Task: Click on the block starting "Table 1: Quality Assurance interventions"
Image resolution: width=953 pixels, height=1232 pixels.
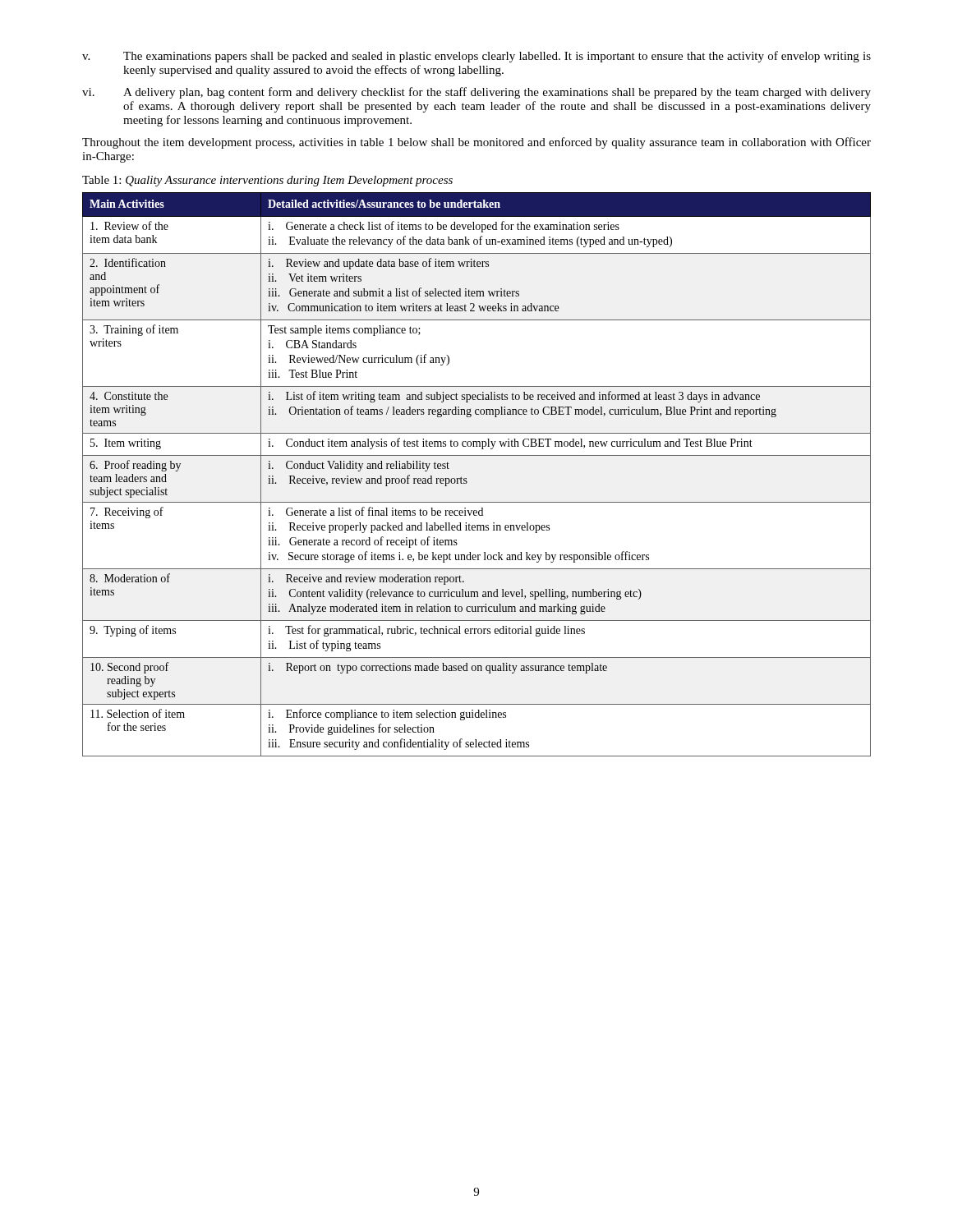Action: click(268, 180)
